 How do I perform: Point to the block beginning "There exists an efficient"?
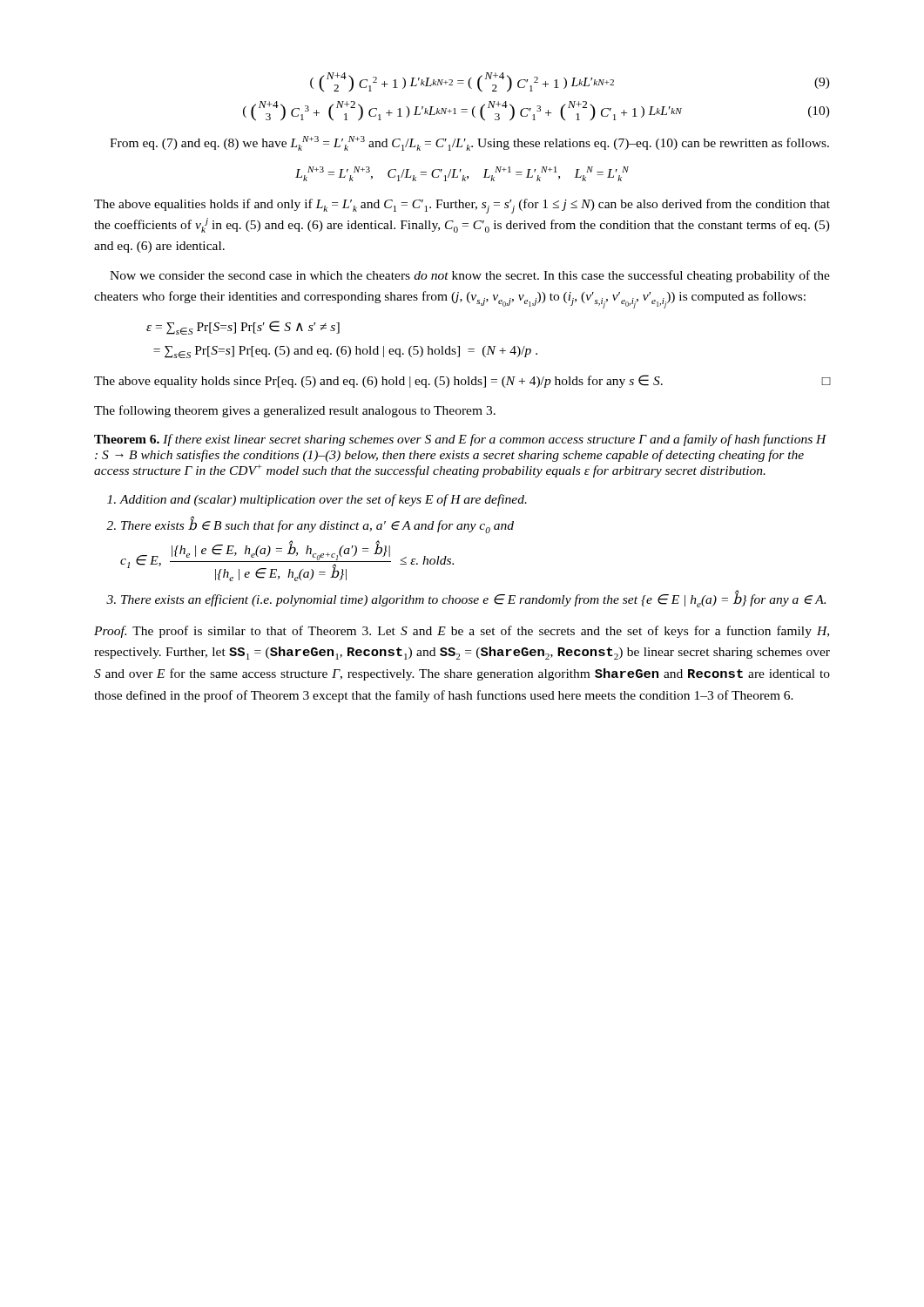pos(474,601)
